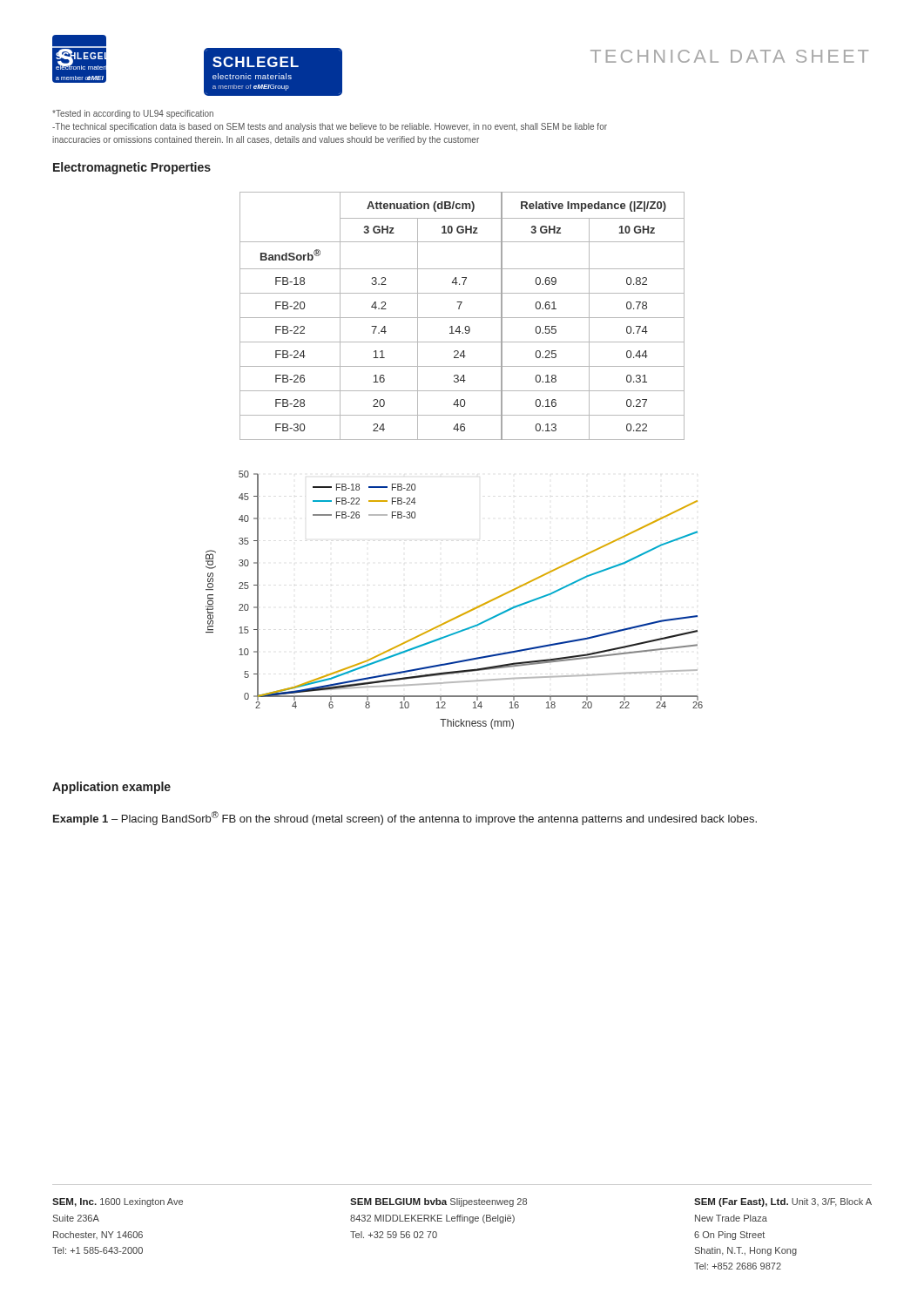Select the table that reads "Attenuation (dB/cm)"
Screen dimensions: 1307x924
tap(462, 316)
